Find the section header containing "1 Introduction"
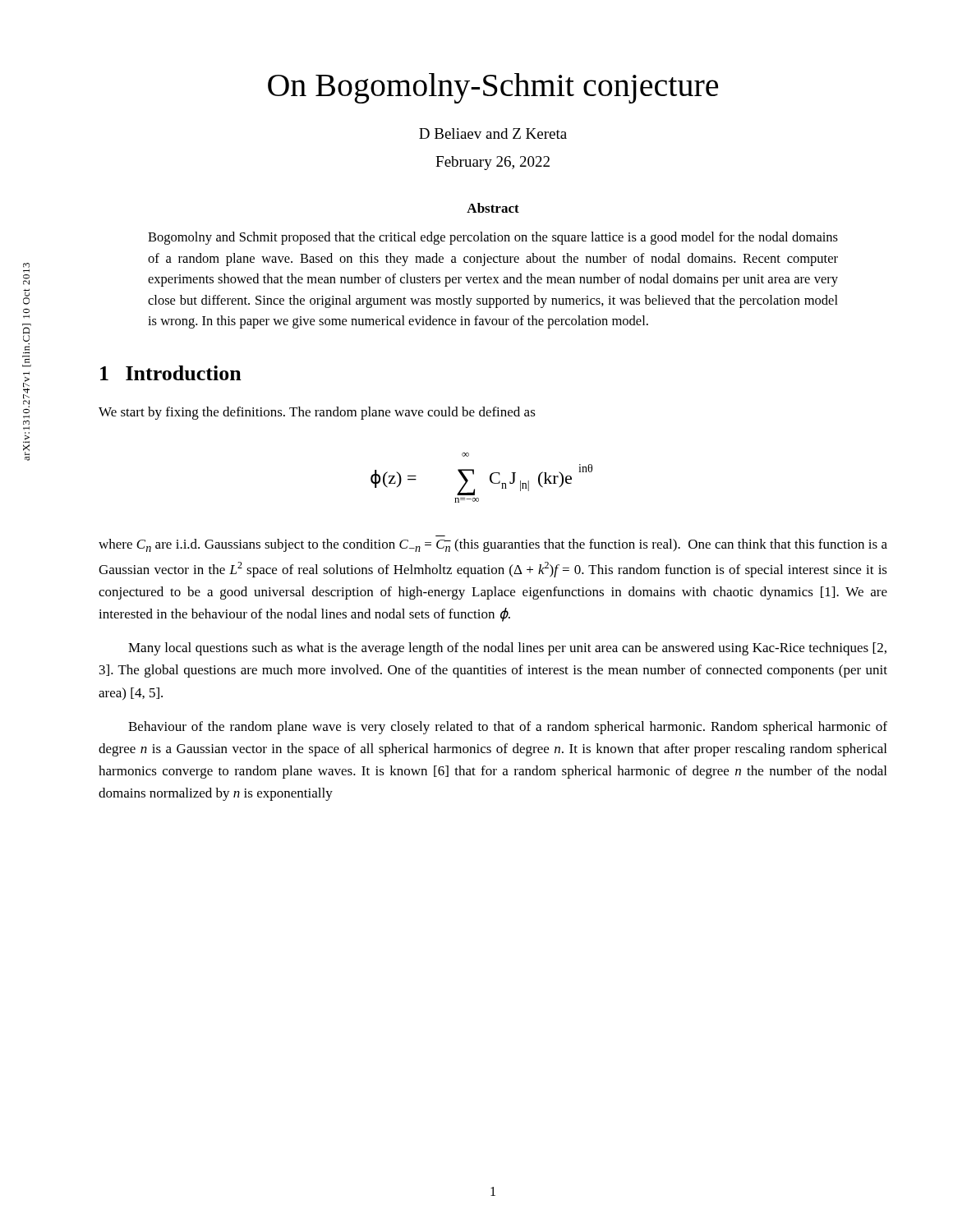 170,373
